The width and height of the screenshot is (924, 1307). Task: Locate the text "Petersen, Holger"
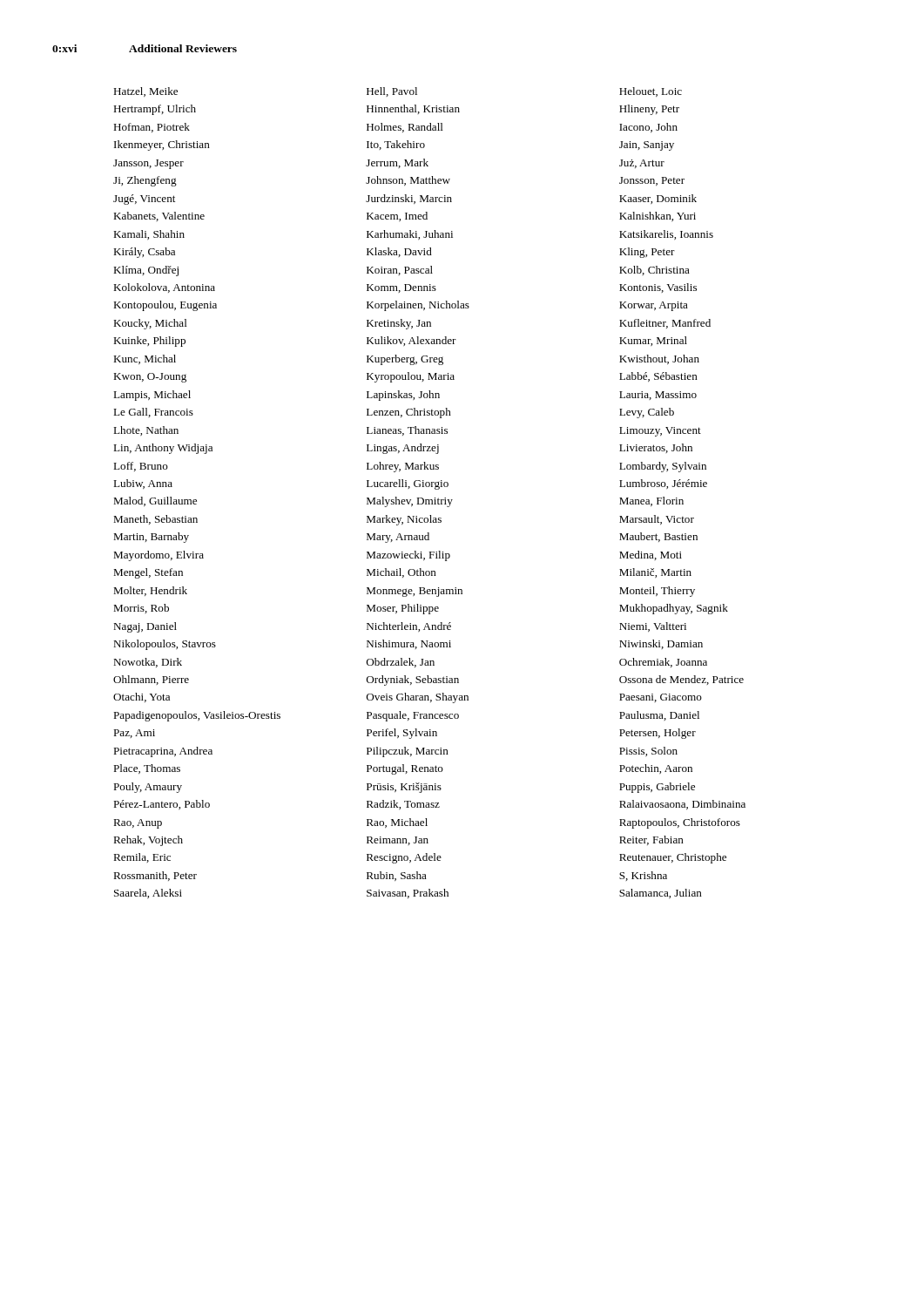point(657,733)
